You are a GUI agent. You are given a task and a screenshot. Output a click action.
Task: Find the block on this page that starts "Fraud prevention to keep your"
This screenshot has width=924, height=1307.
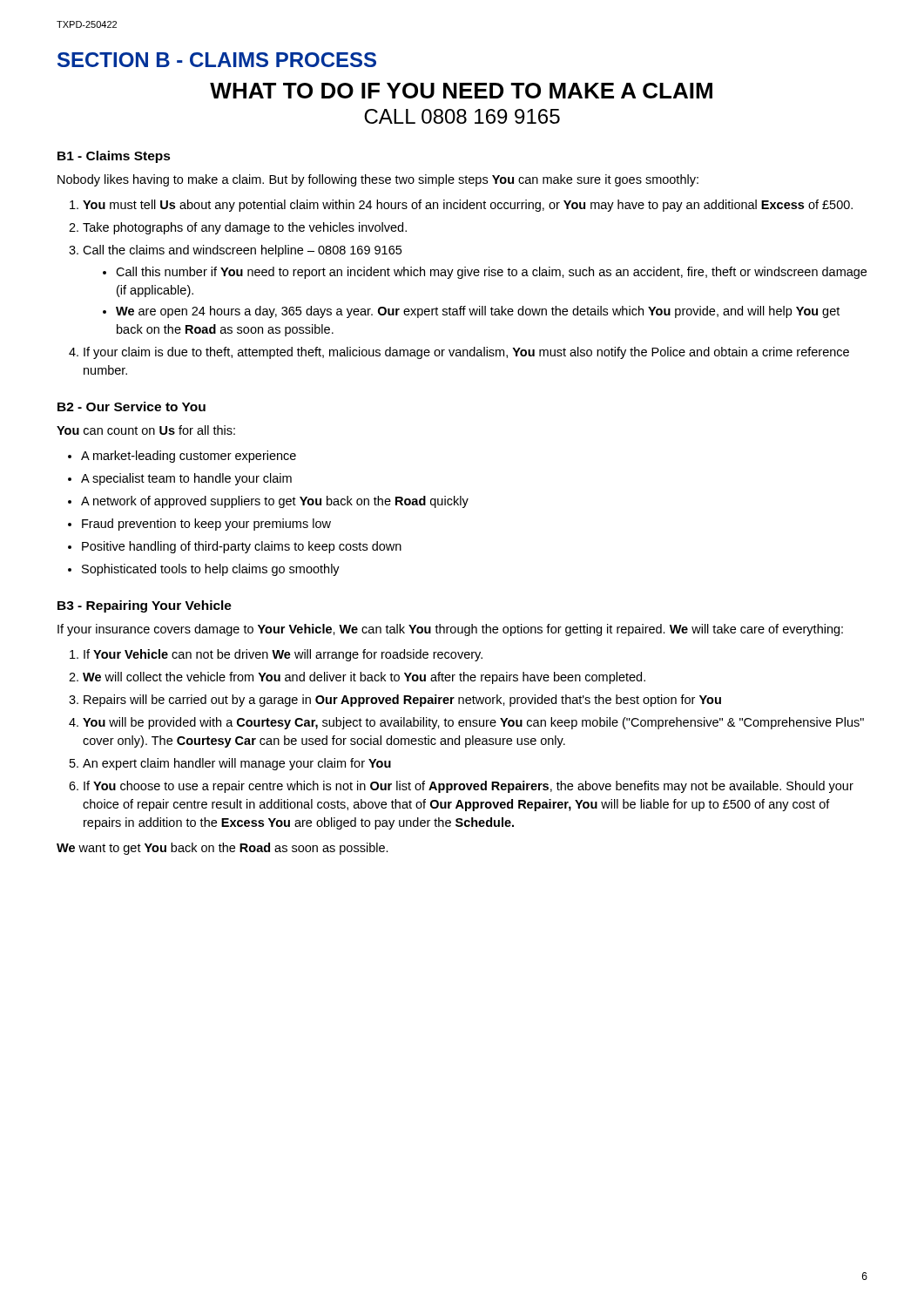pos(206,524)
